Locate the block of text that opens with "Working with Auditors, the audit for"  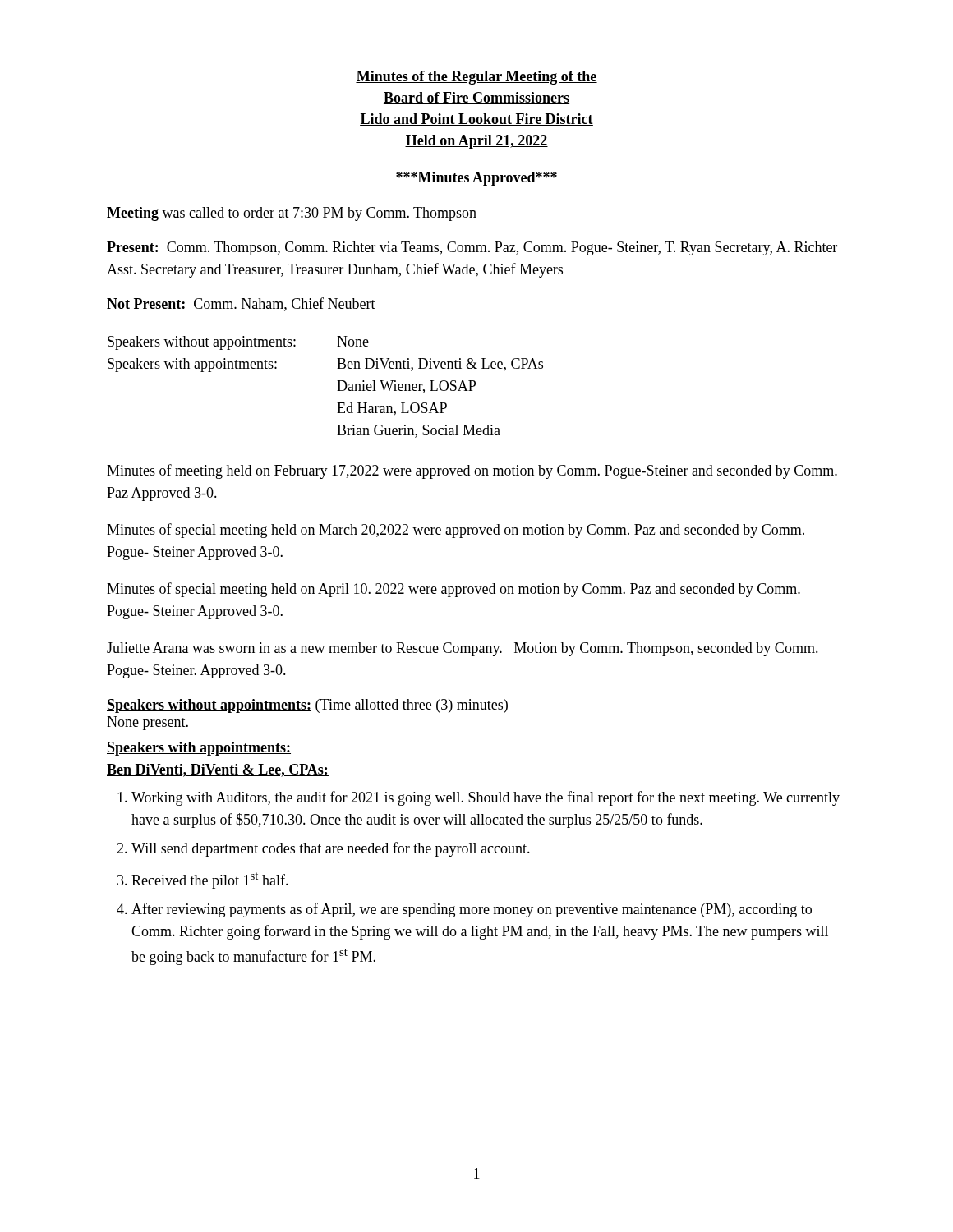(x=486, y=809)
